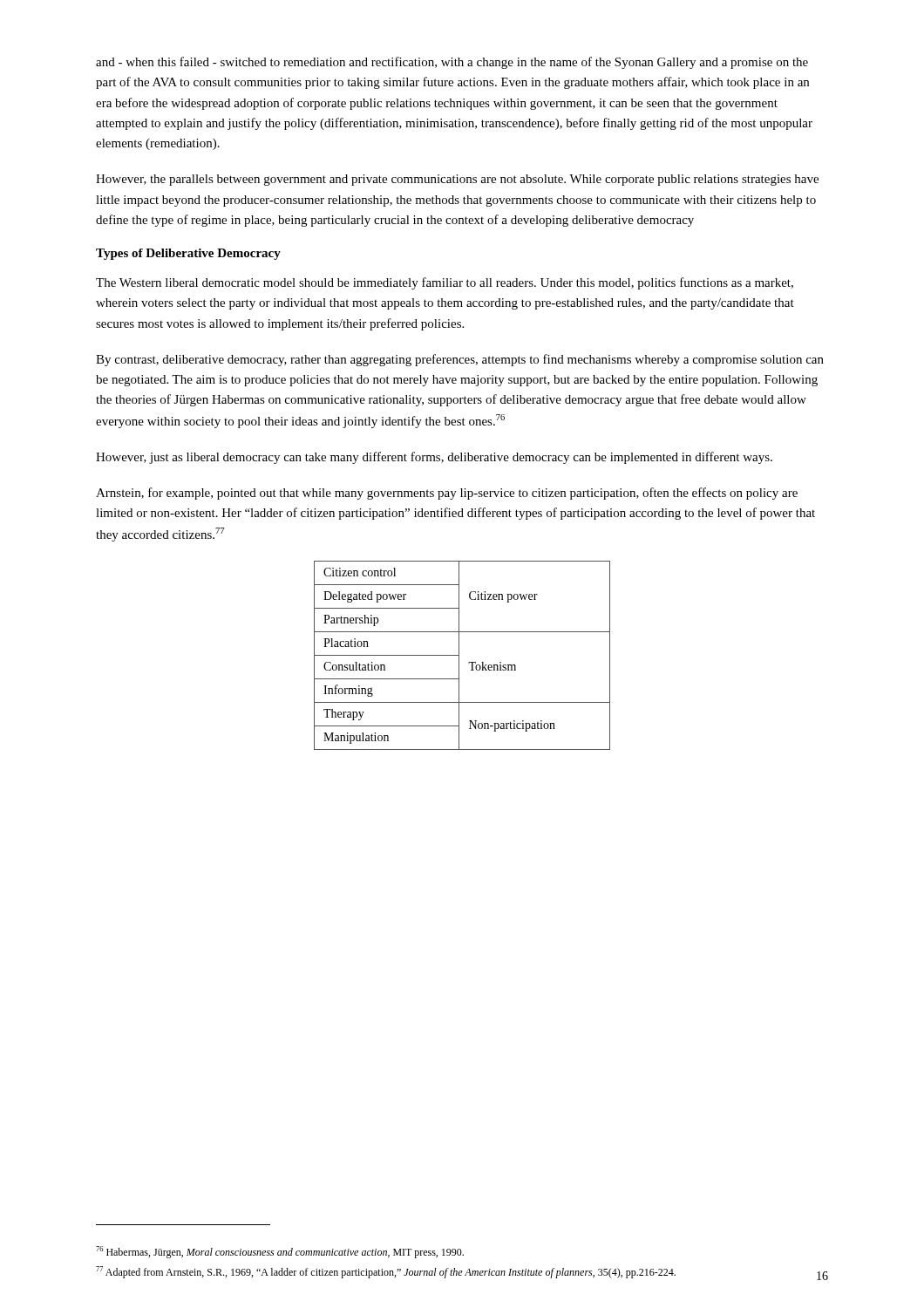
Task: Find the block on this page that starts "However, just as"
Action: click(x=435, y=457)
